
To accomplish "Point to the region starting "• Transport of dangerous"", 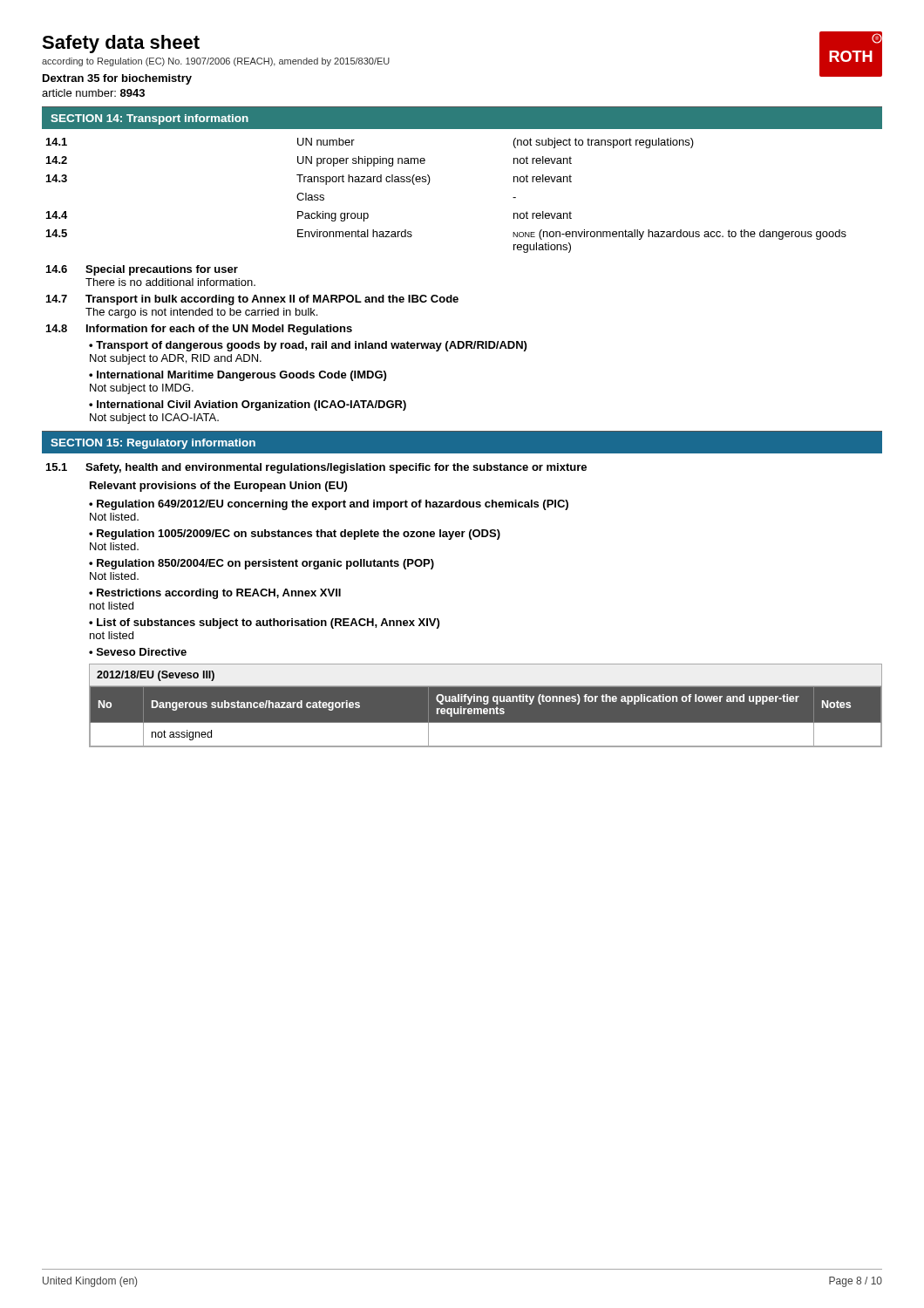I will (x=308, y=351).
